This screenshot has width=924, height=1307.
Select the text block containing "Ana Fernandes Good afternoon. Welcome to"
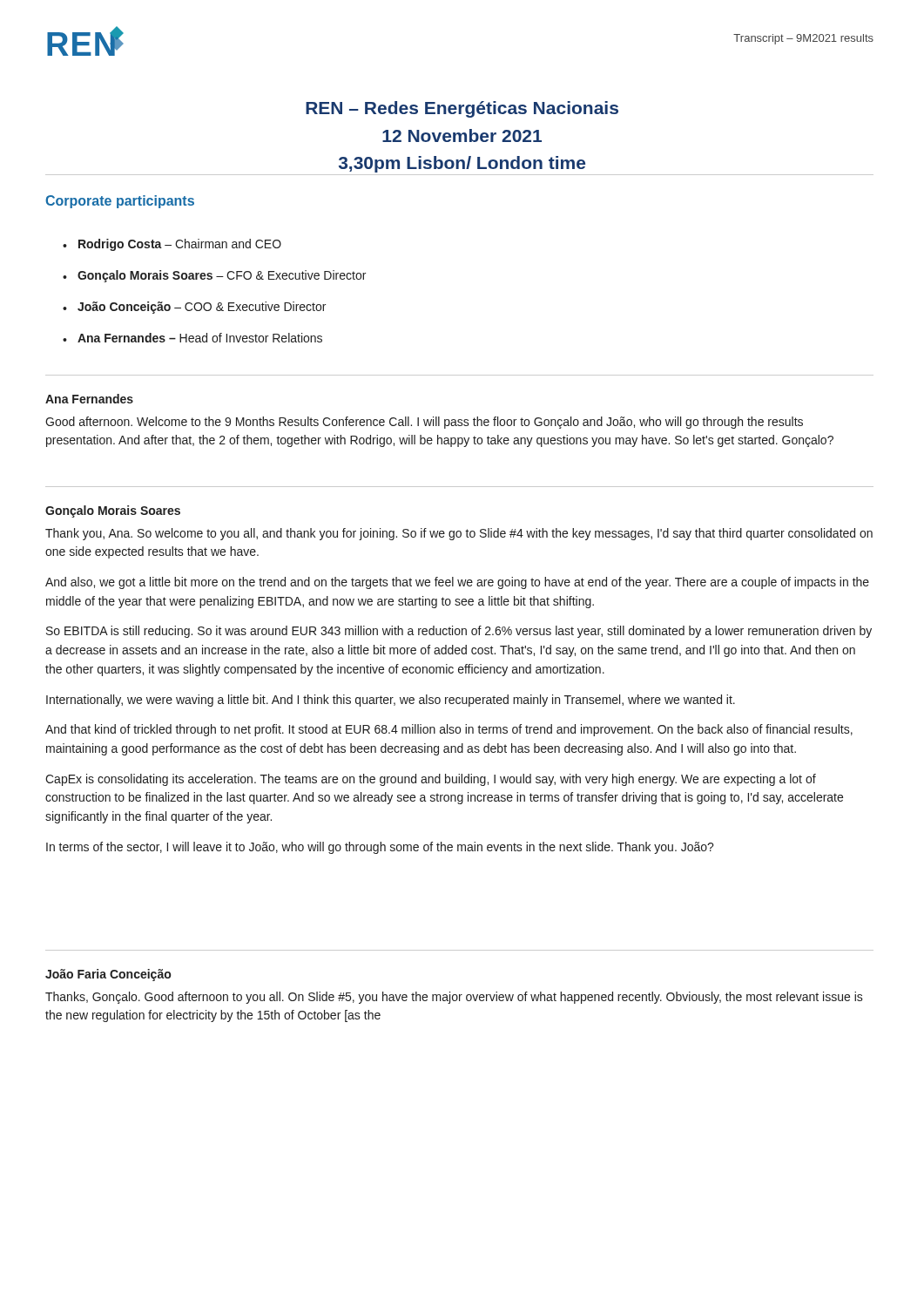click(459, 420)
